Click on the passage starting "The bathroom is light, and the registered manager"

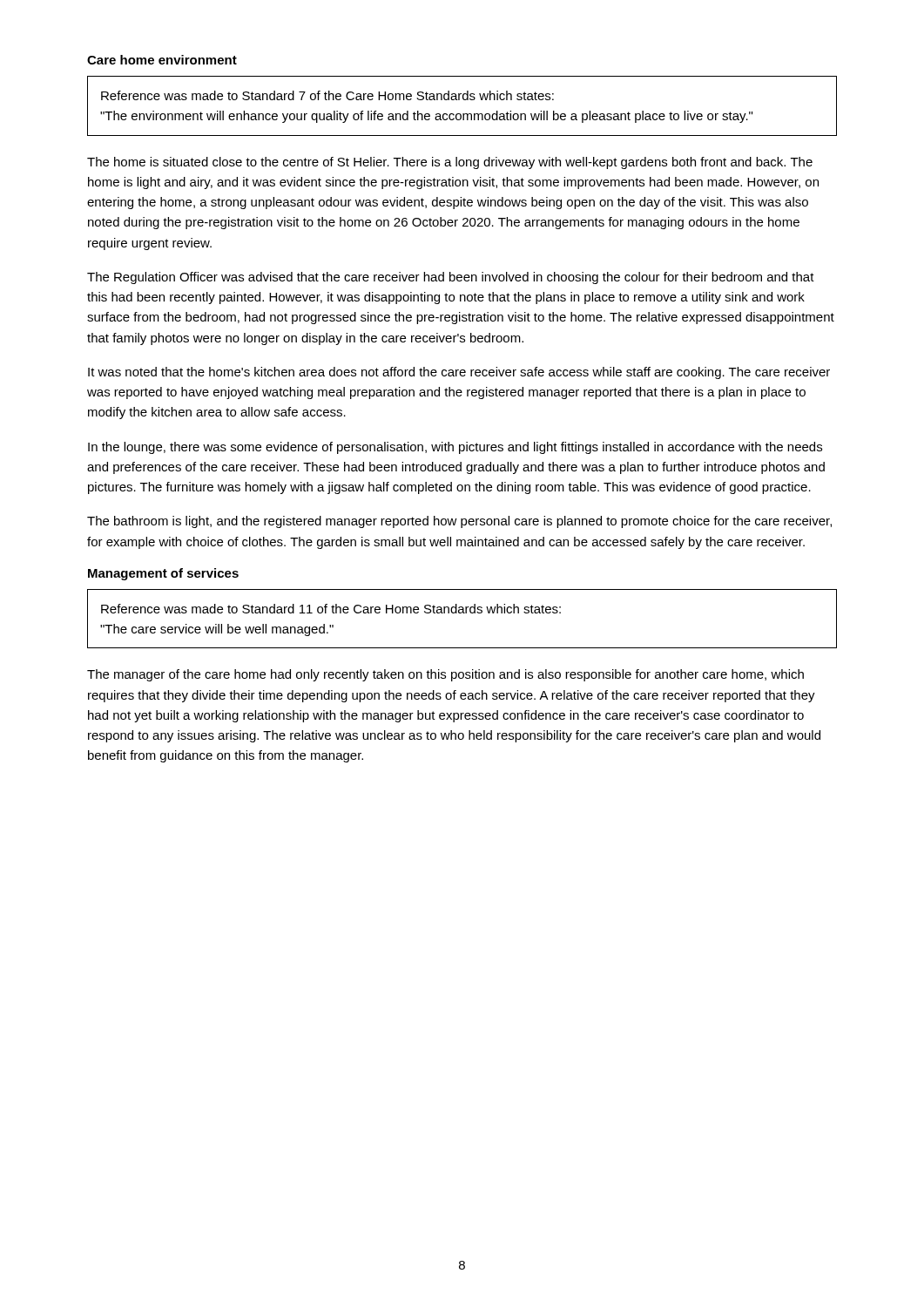pyautogui.click(x=460, y=531)
